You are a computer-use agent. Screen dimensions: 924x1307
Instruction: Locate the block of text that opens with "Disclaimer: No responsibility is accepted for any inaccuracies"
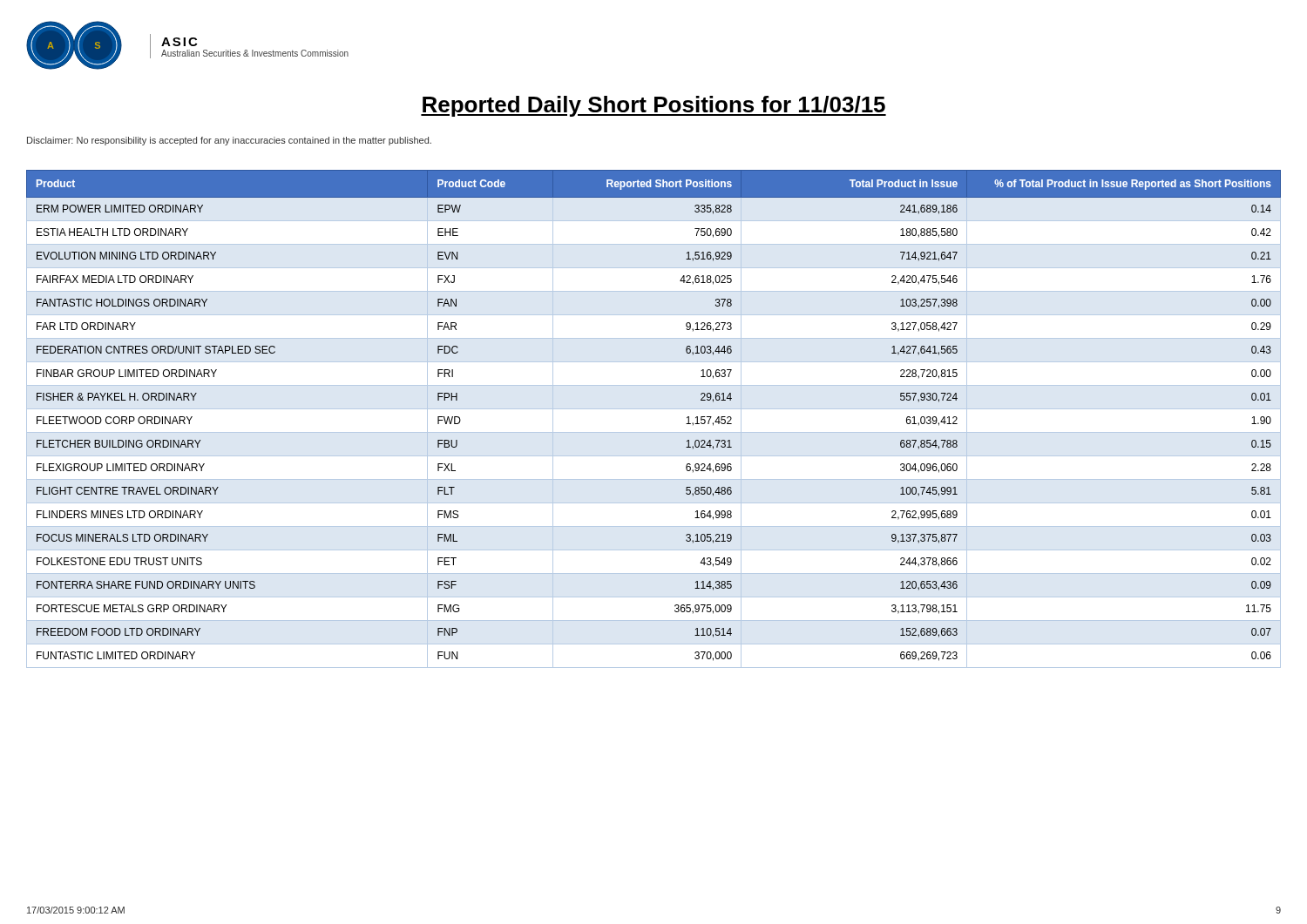[x=229, y=140]
